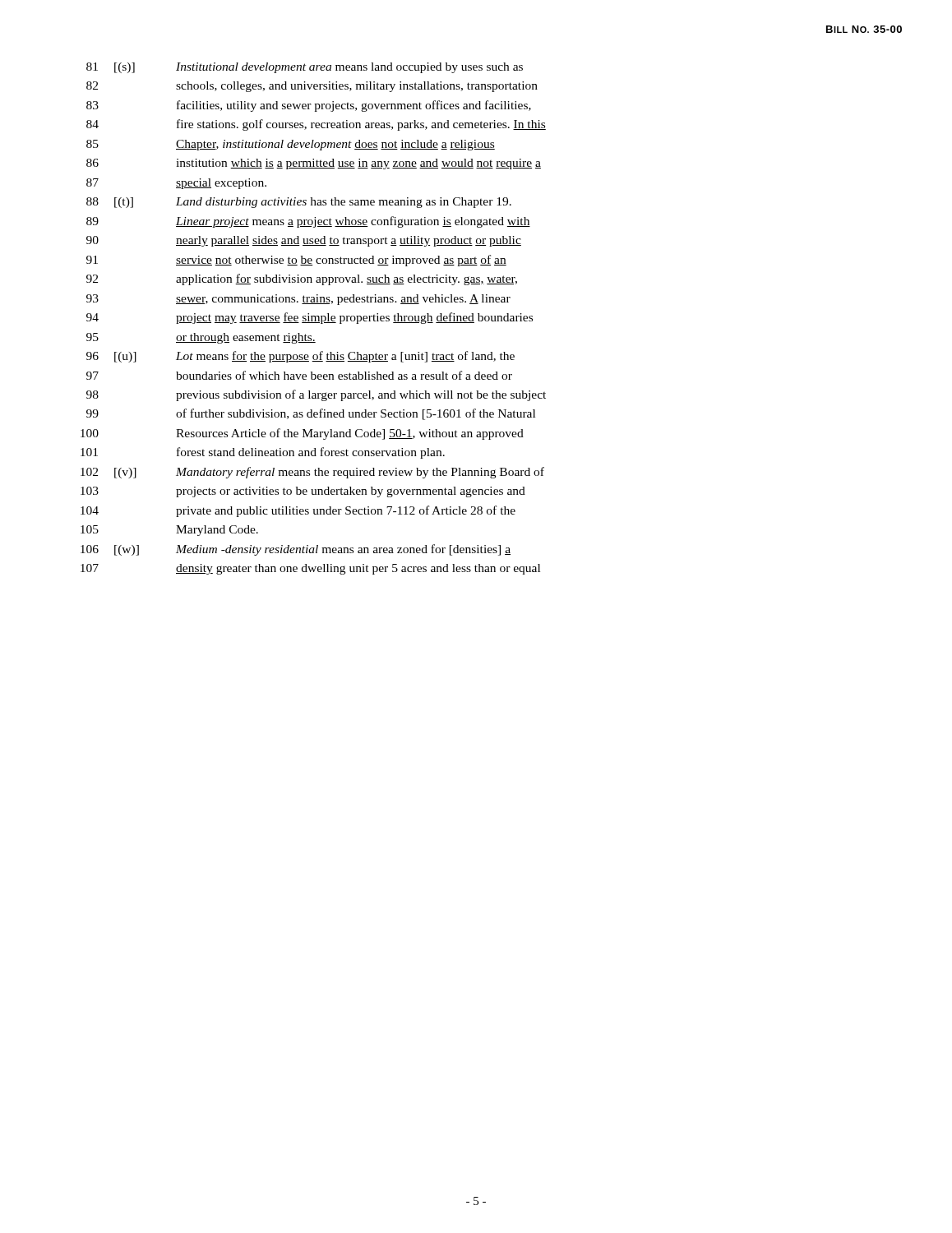Select the list item that reads "100 Resources Article"
This screenshot has width=952, height=1233.
pos(476,433)
